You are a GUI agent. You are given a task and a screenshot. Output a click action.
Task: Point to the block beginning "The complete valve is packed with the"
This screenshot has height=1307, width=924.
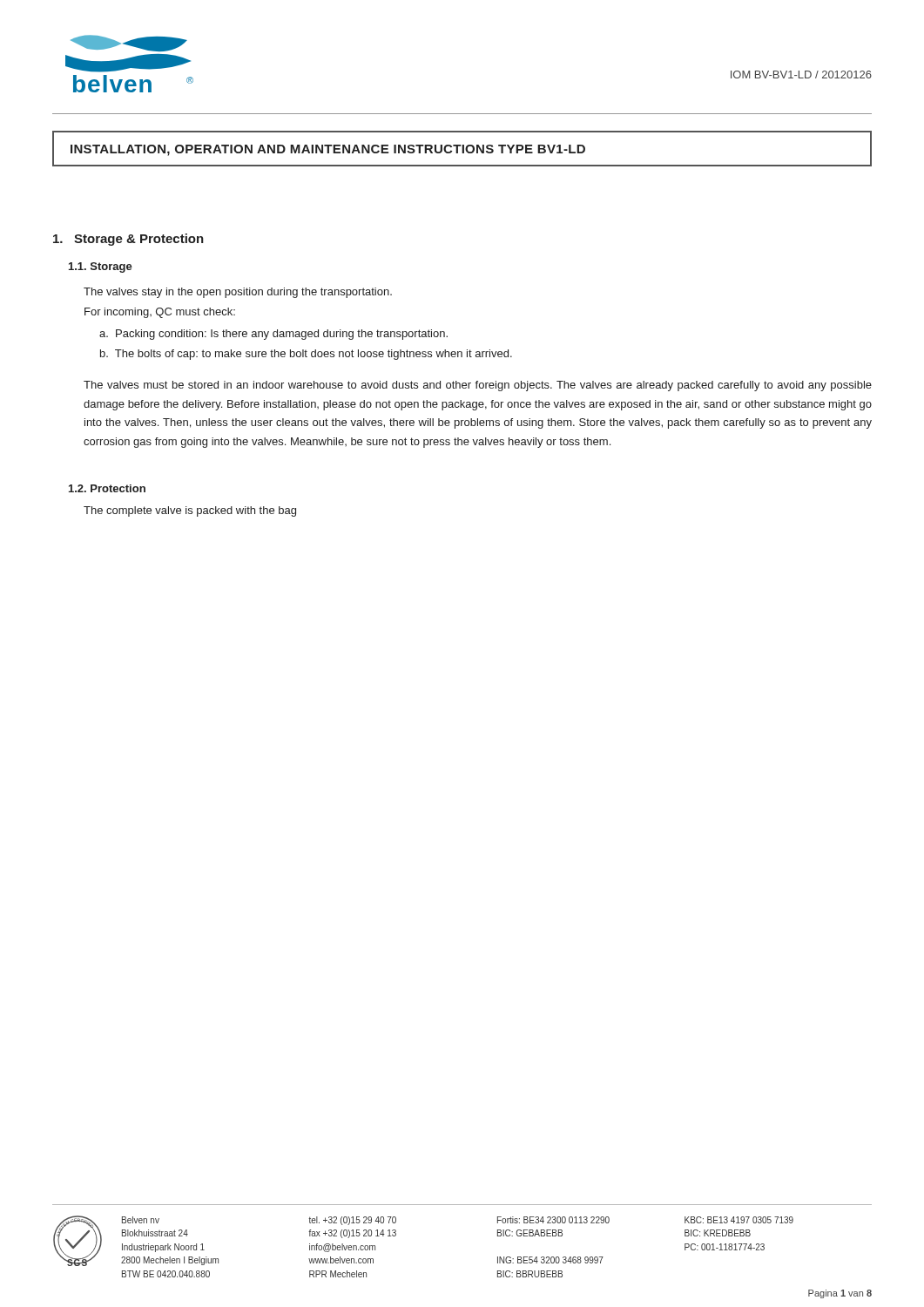pos(190,510)
